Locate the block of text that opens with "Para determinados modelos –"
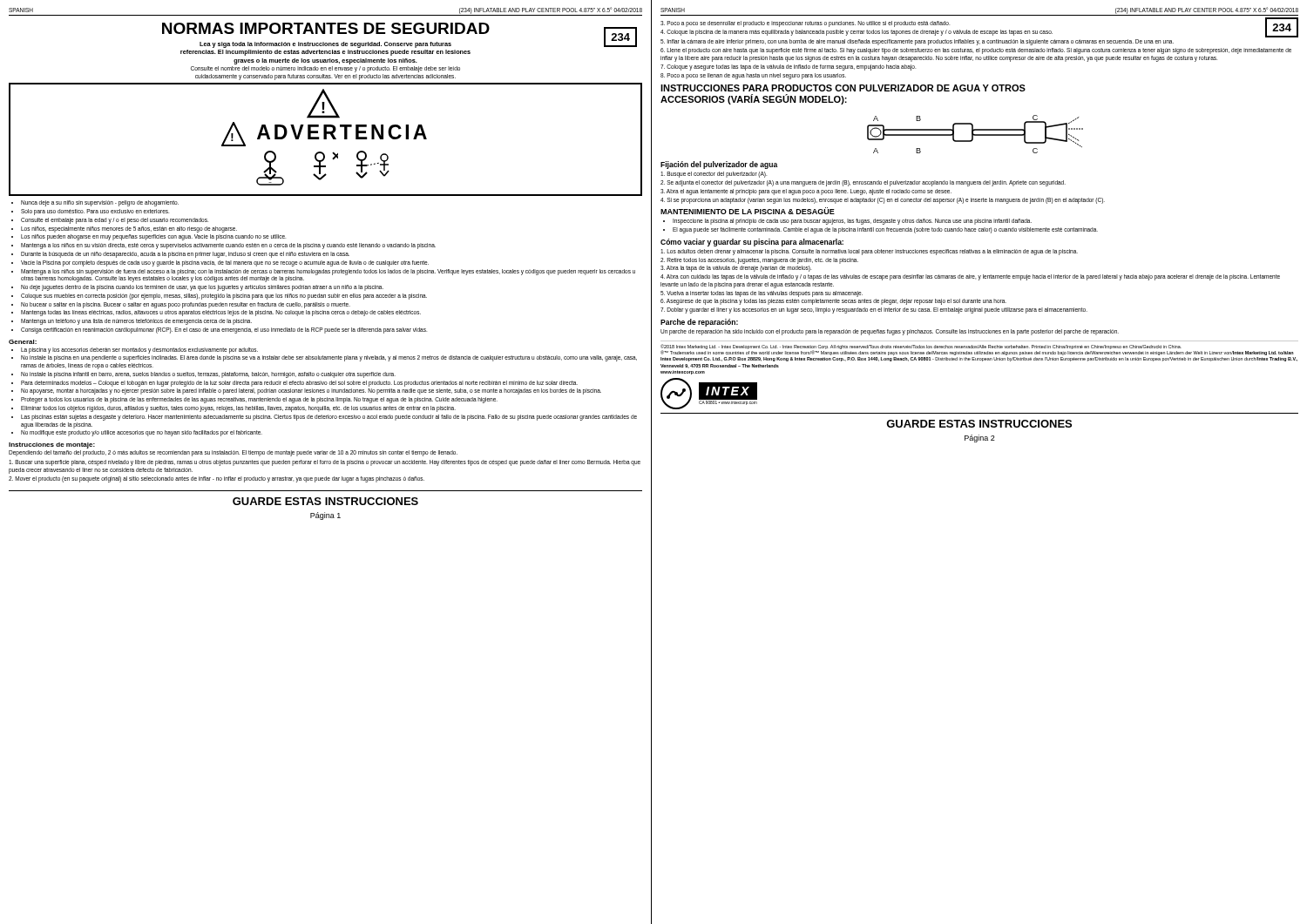 [299, 383]
